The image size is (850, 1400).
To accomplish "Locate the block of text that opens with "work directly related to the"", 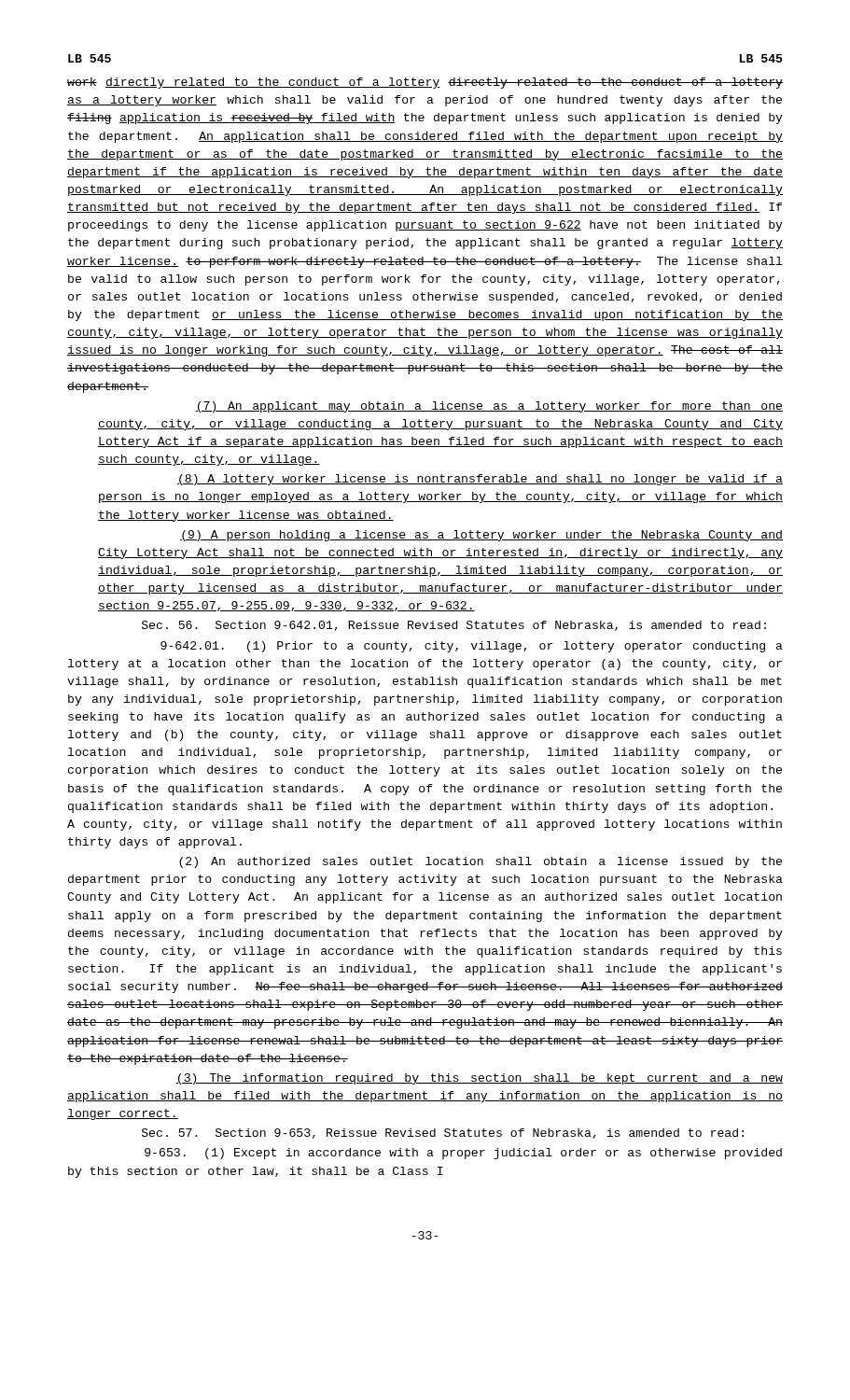I will click(425, 235).
